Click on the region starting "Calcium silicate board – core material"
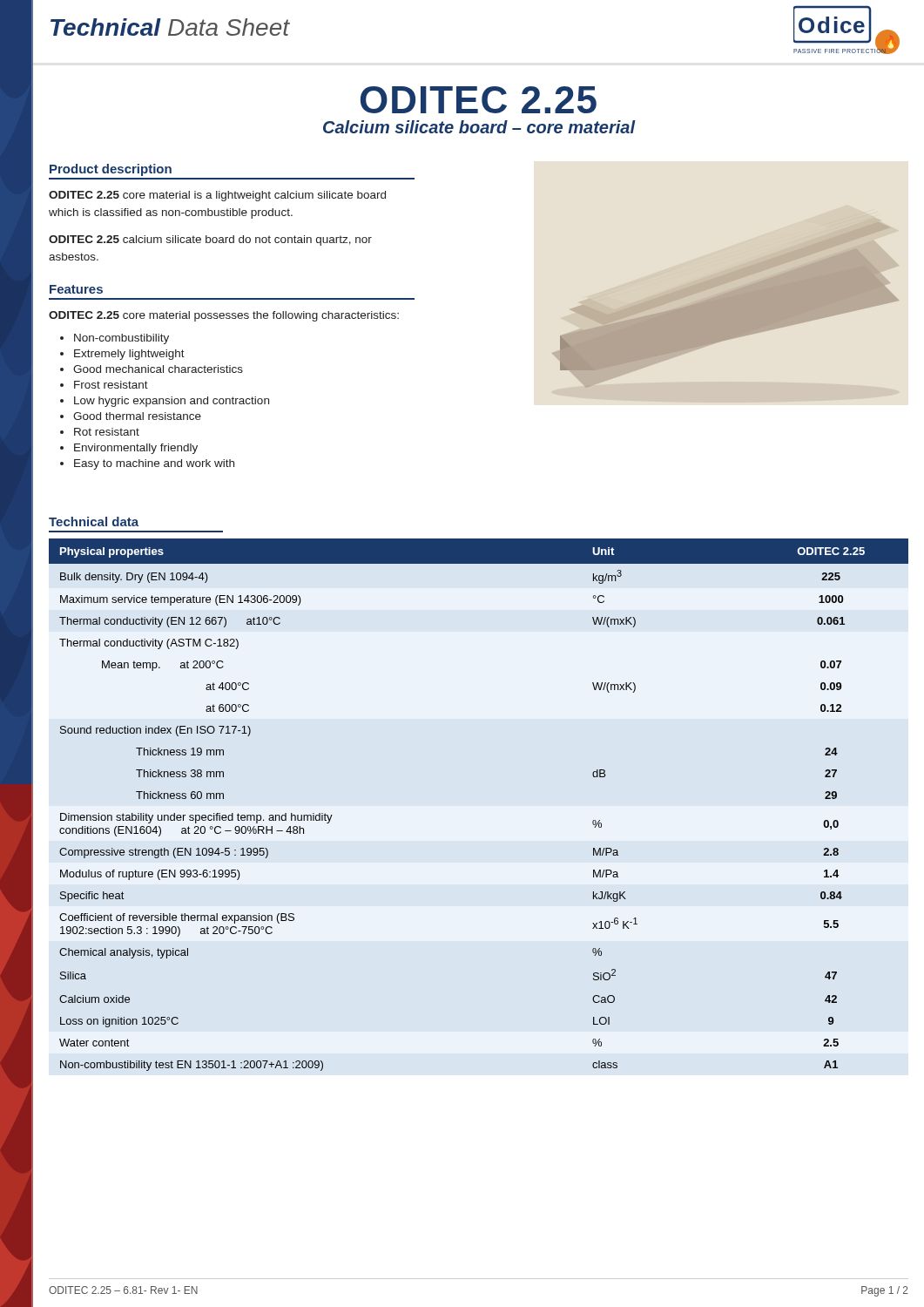Image resolution: width=924 pixels, height=1307 pixels. 479,128
